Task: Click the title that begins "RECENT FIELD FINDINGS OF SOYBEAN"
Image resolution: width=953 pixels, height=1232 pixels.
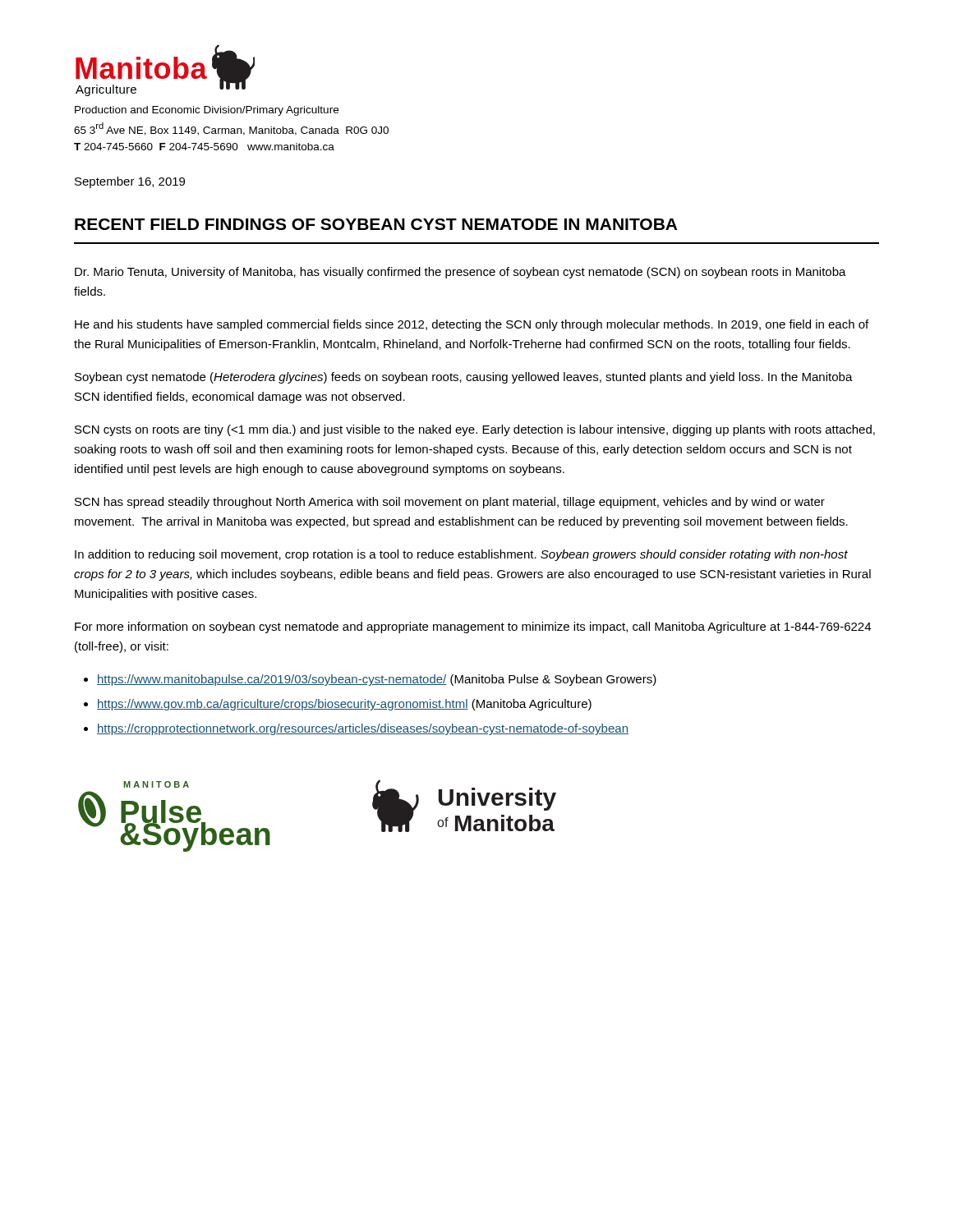Action: 376,224
